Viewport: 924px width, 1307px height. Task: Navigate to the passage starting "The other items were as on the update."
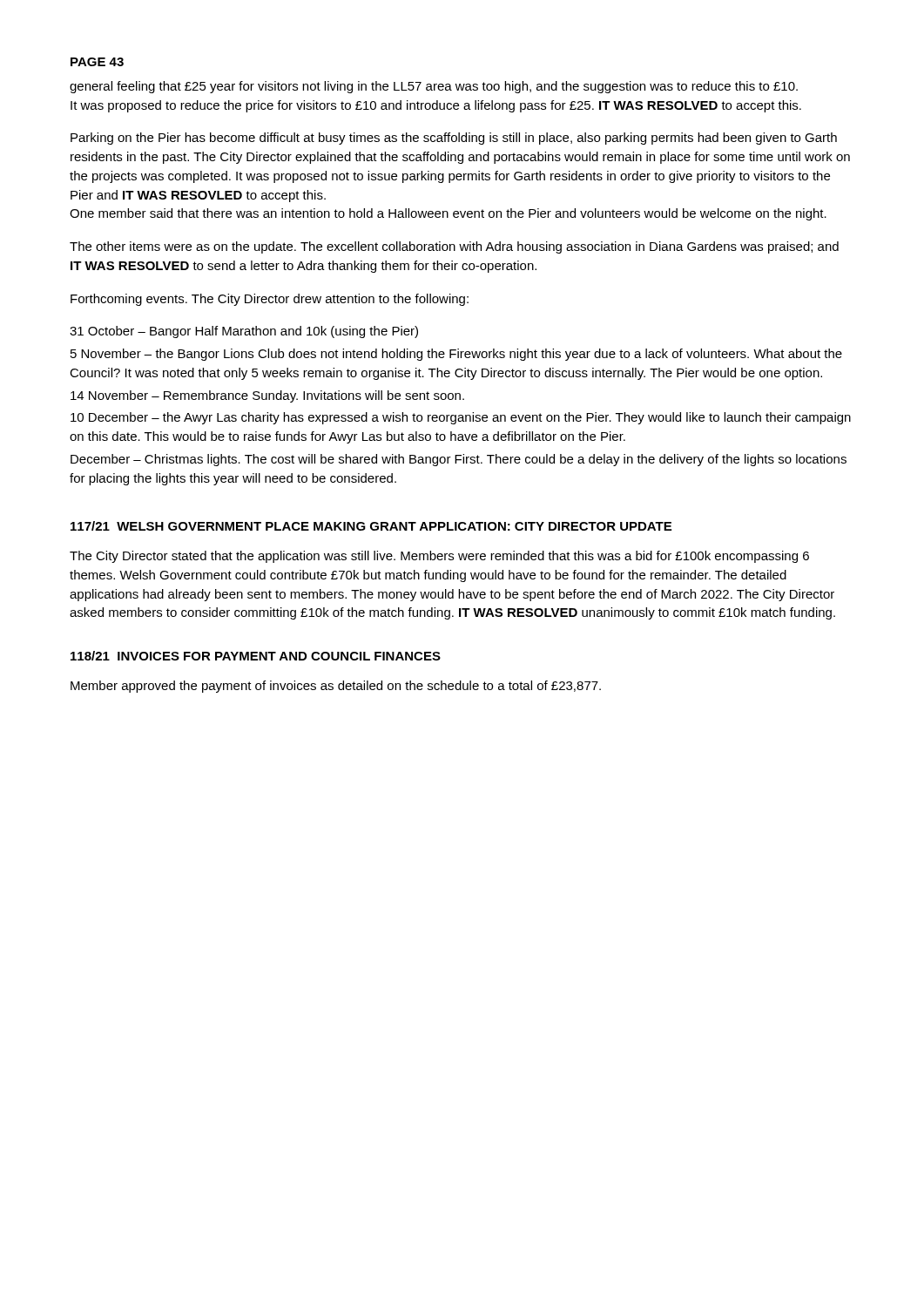[x=454, y=256]
